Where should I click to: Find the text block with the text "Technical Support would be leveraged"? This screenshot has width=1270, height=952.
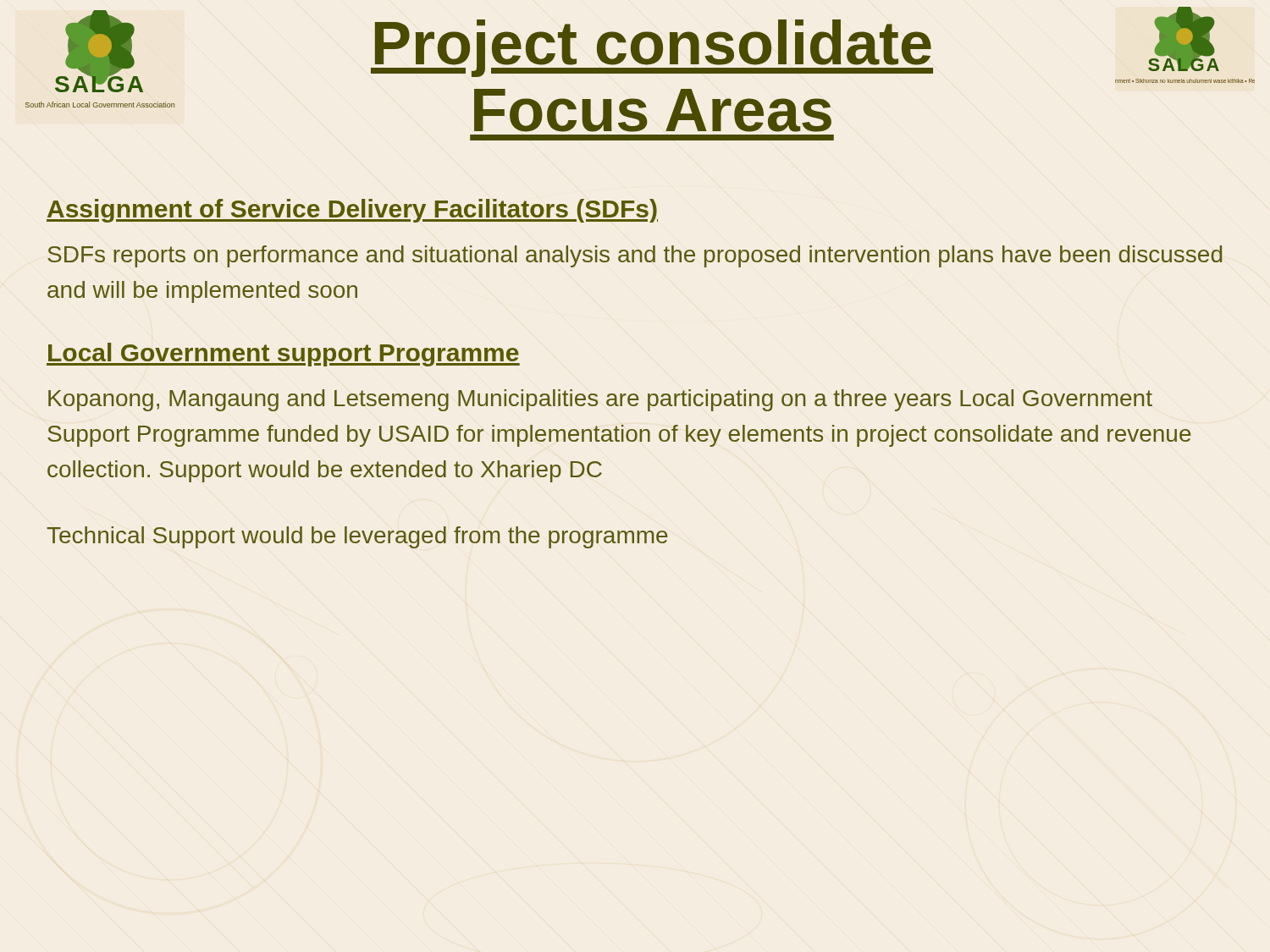(635, 536)
